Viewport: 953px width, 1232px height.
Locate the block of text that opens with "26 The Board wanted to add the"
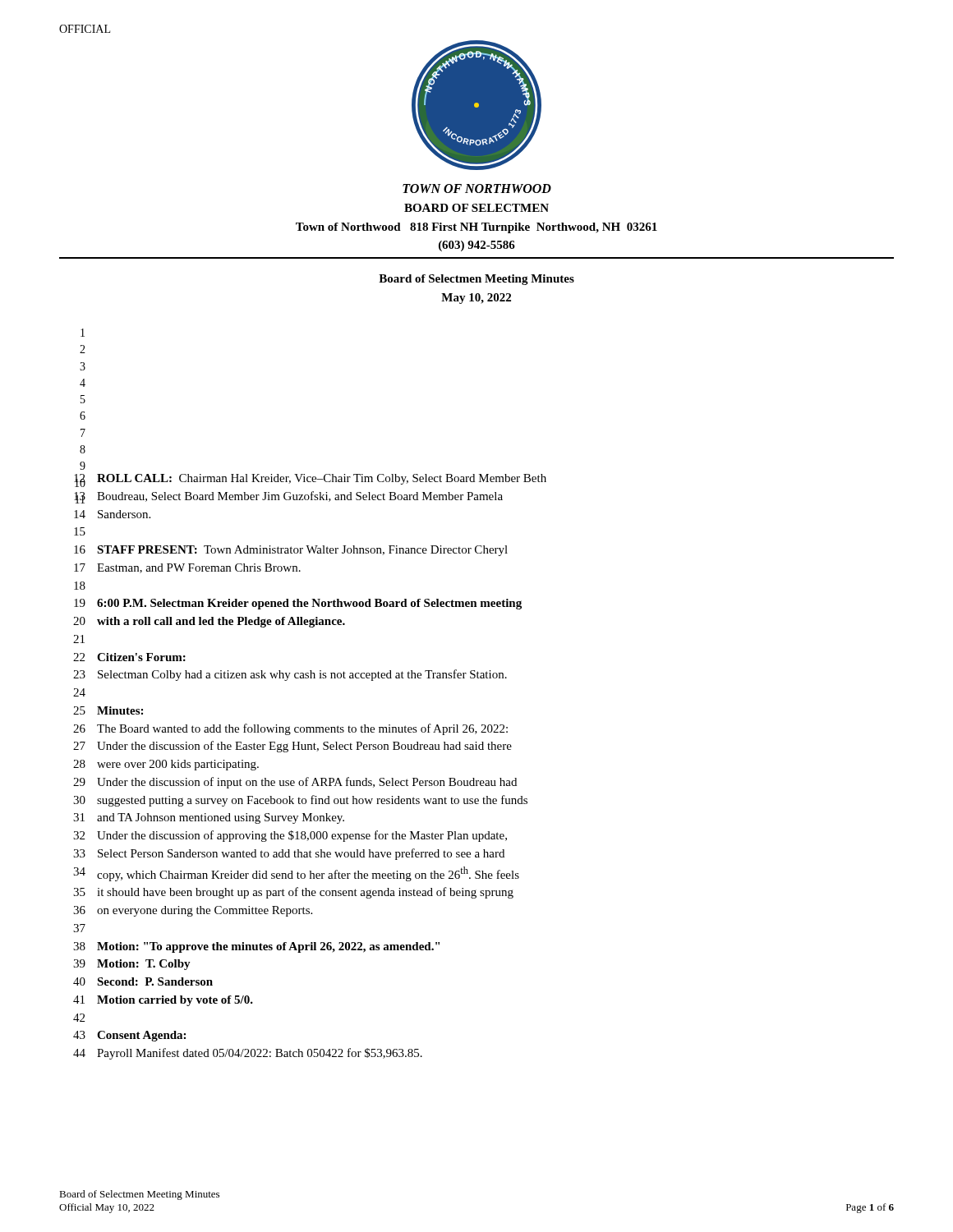pos(477,729)
